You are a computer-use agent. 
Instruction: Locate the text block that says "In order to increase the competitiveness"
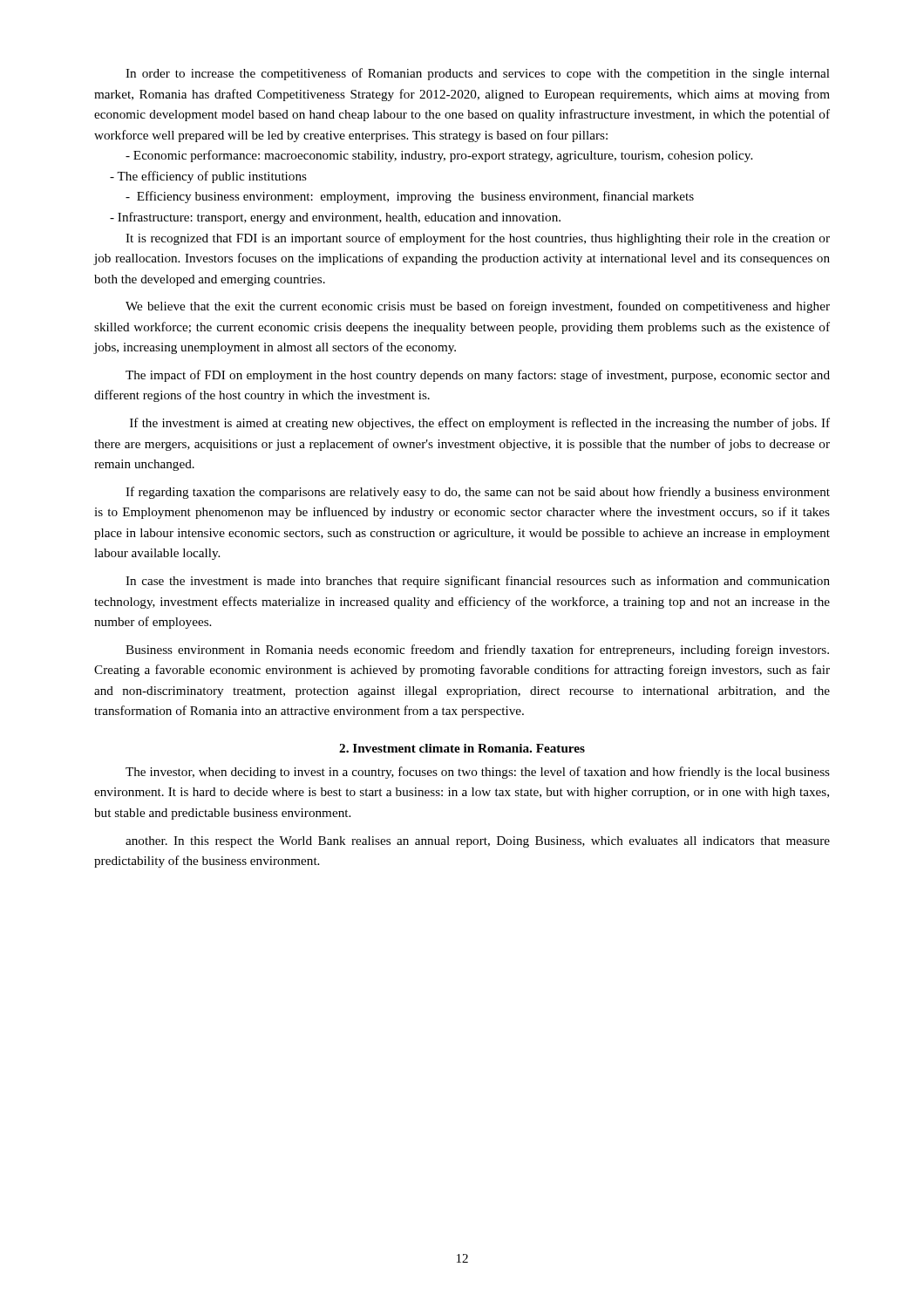(462, 104)
